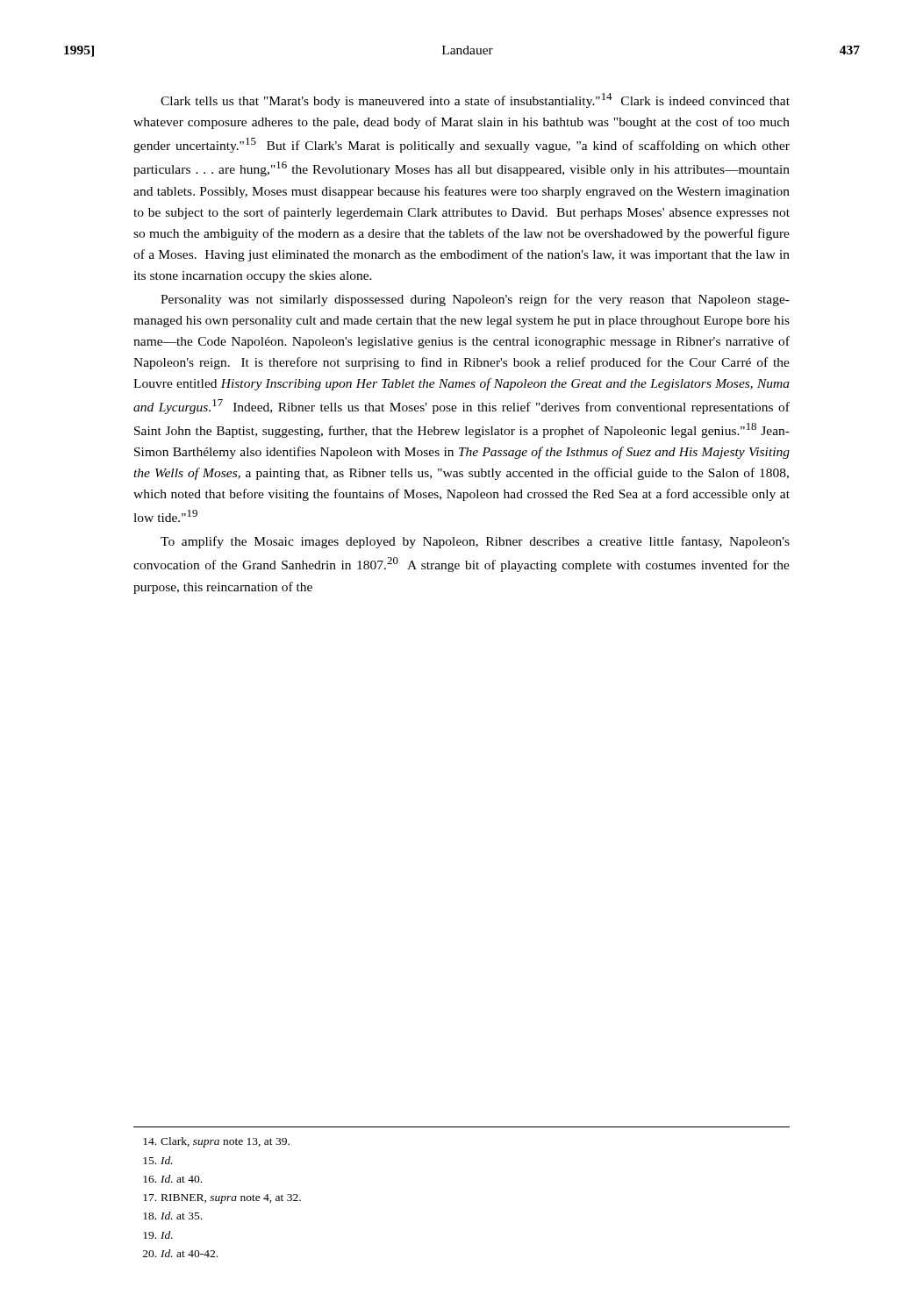This screenshot has width=923, height=1316.
Task: Locate the footnote containing "Id. at 40-42."
Action: pos(180,1253)
